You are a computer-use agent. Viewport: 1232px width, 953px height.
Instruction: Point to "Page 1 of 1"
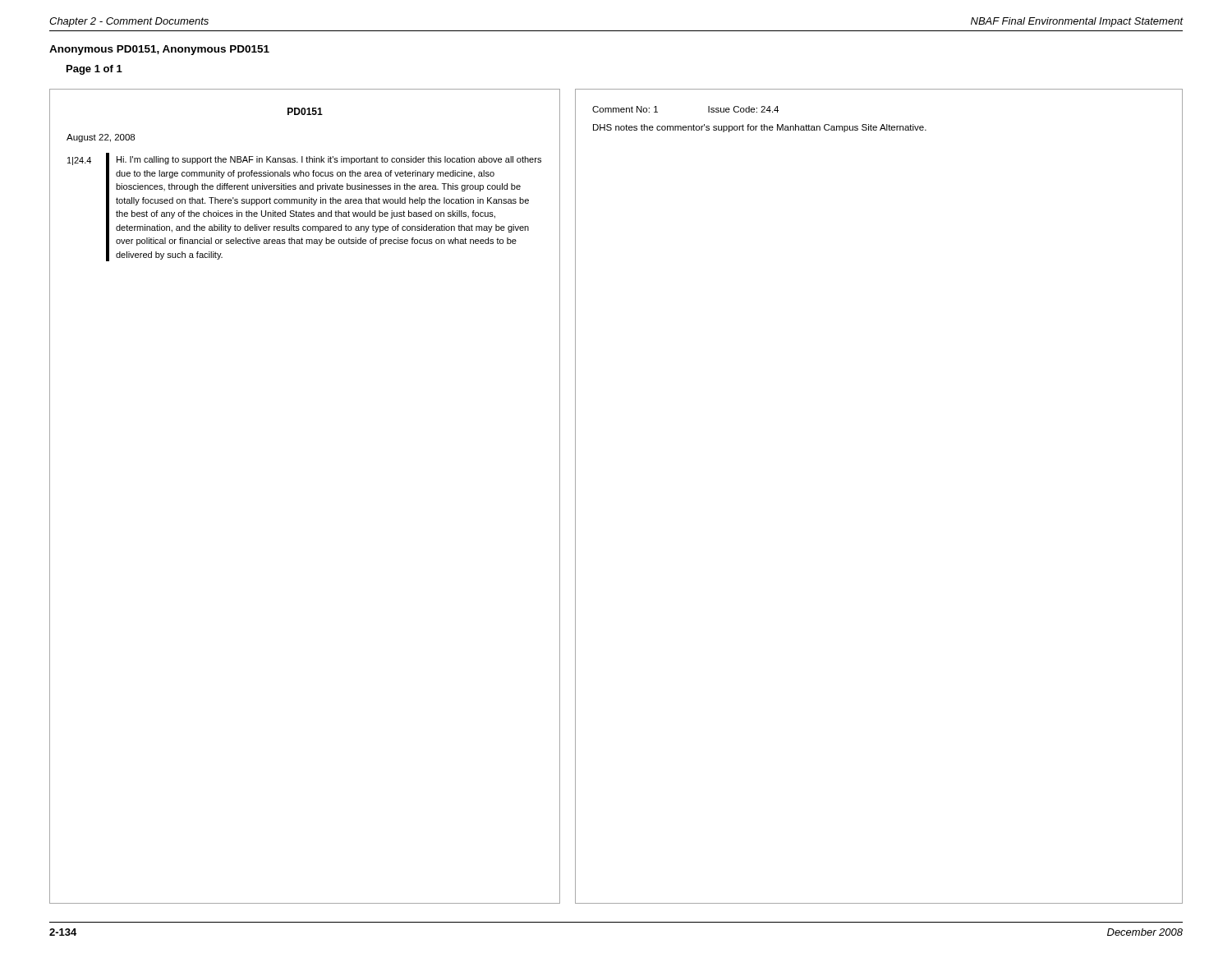[94, 69]
